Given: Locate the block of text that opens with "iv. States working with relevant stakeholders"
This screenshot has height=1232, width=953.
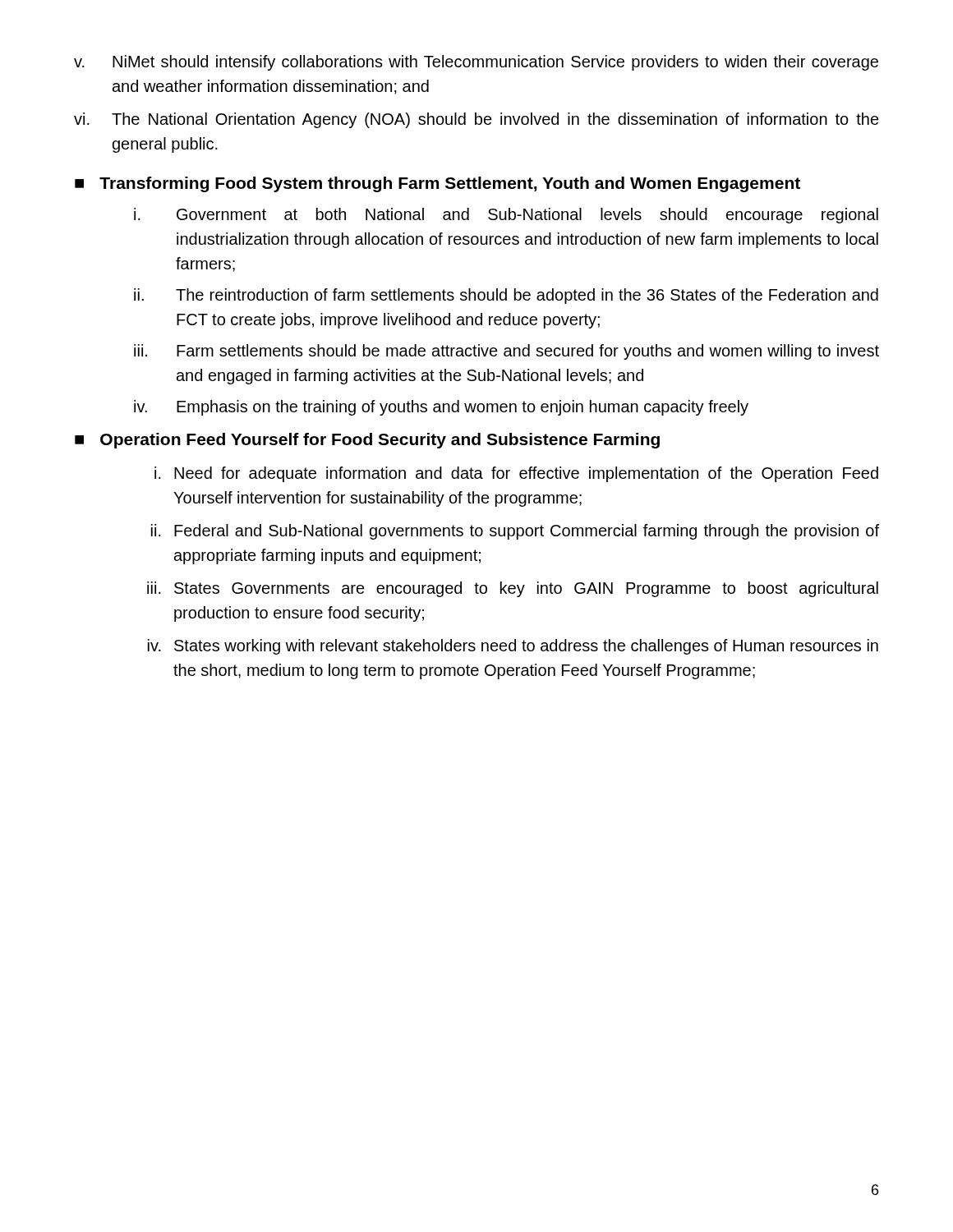Looking at the screenshot, I should coord(499,658).
